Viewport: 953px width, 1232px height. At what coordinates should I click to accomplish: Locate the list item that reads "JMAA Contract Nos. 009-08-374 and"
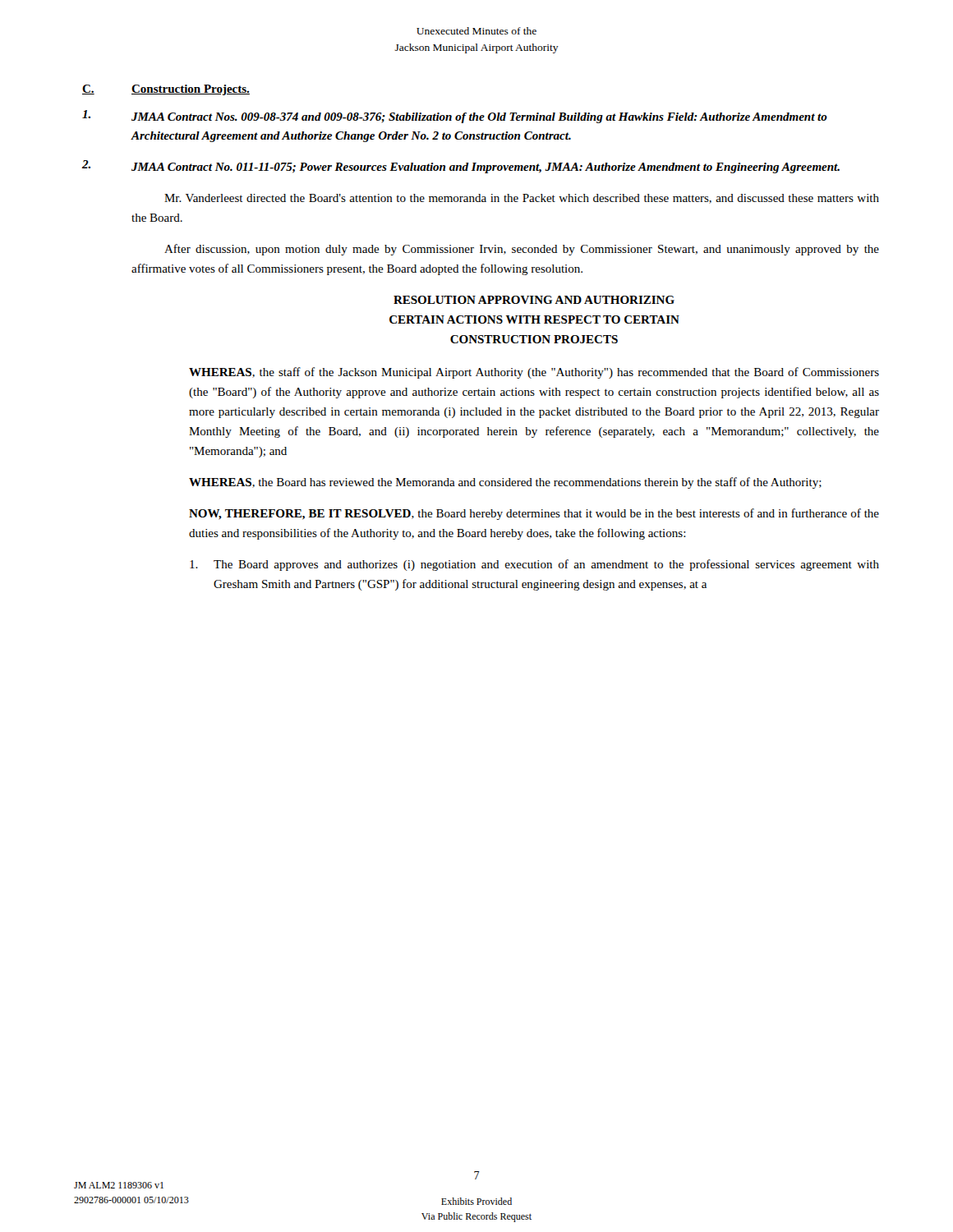coord(481,127)
